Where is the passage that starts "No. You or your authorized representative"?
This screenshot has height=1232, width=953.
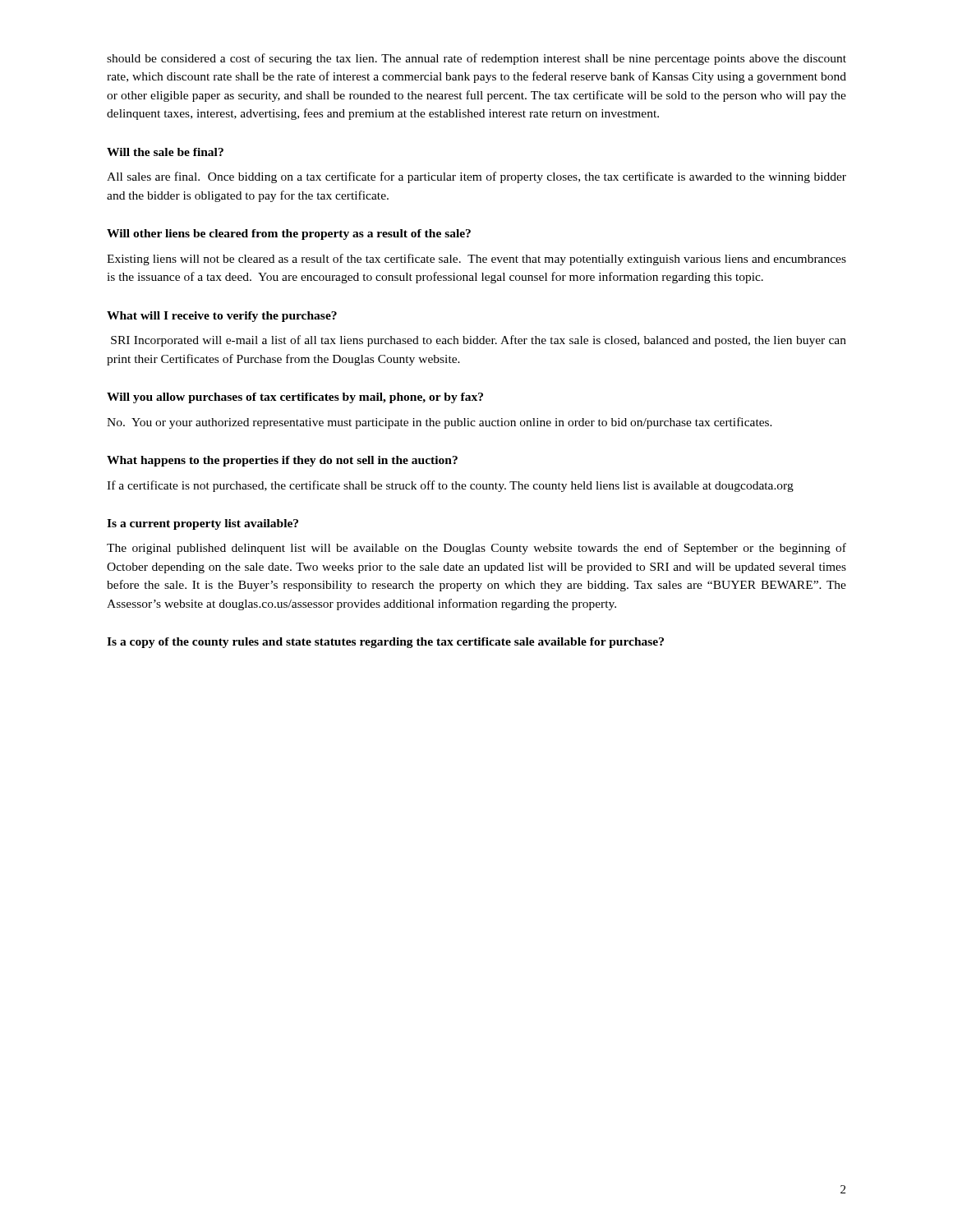(x=440, y=421)
